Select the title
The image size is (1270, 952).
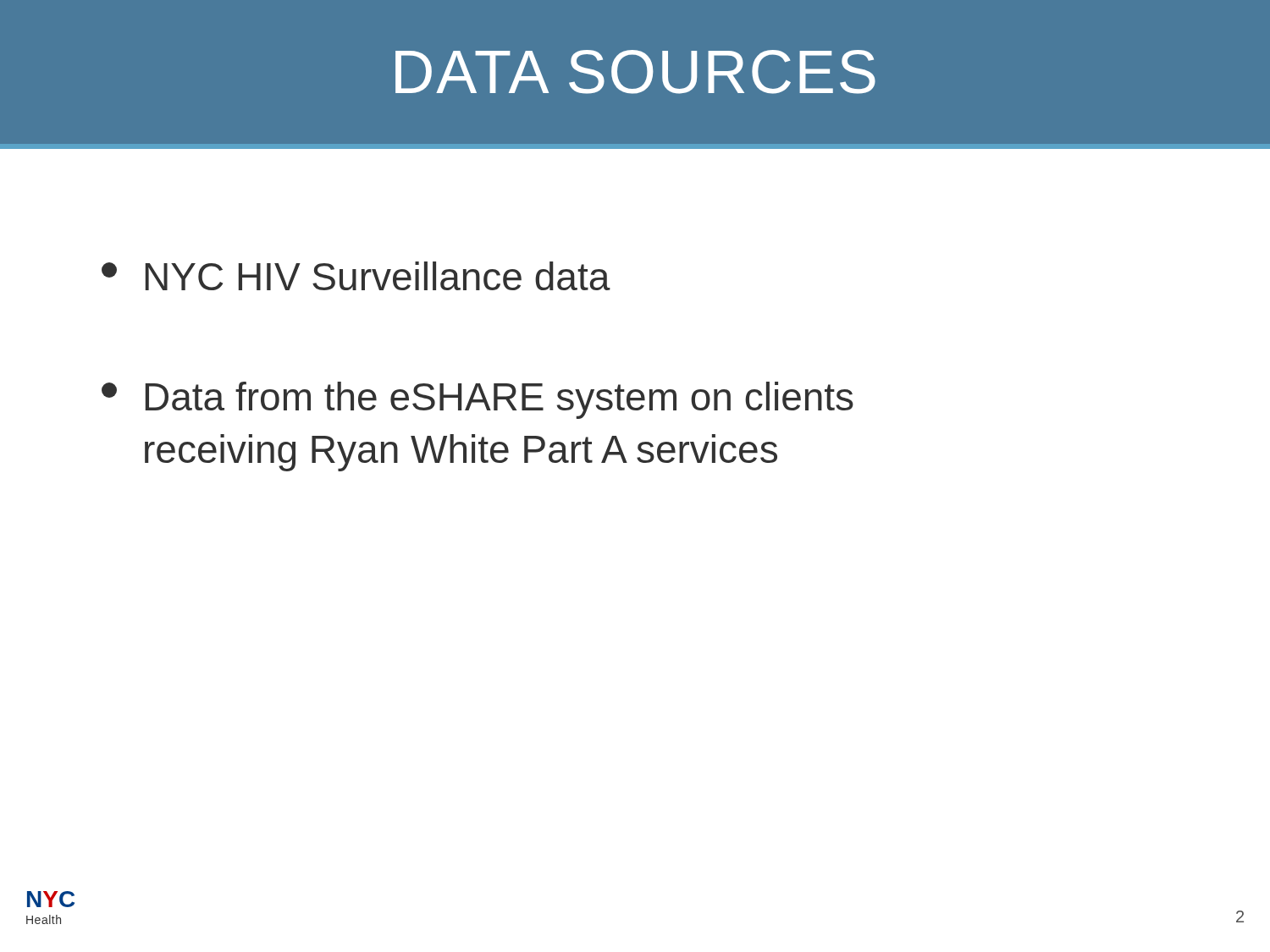[x=635, y=74]
